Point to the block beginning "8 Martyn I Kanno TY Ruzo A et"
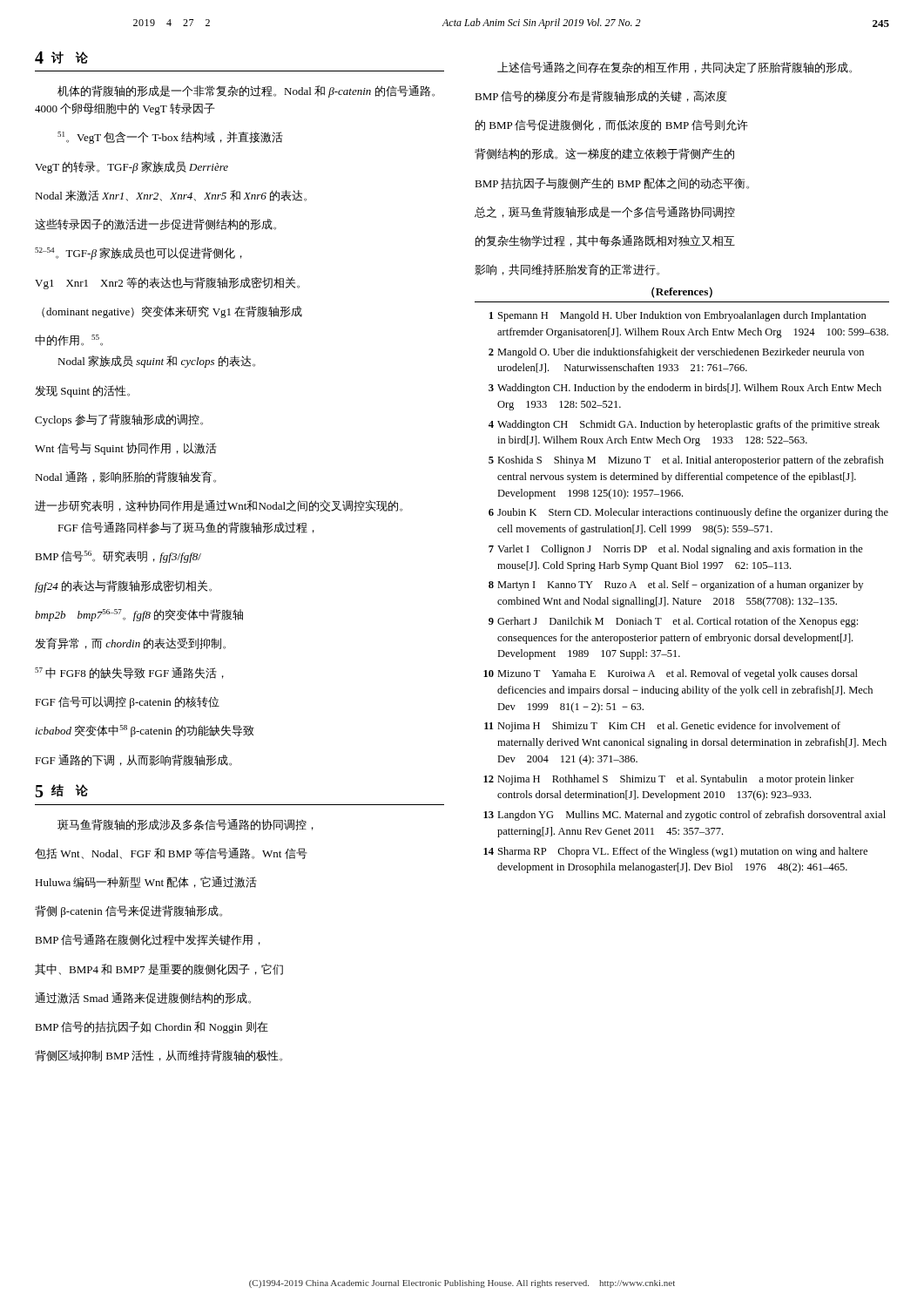The width and height of the screenshot is (924, 1307). tap(682, 594)
